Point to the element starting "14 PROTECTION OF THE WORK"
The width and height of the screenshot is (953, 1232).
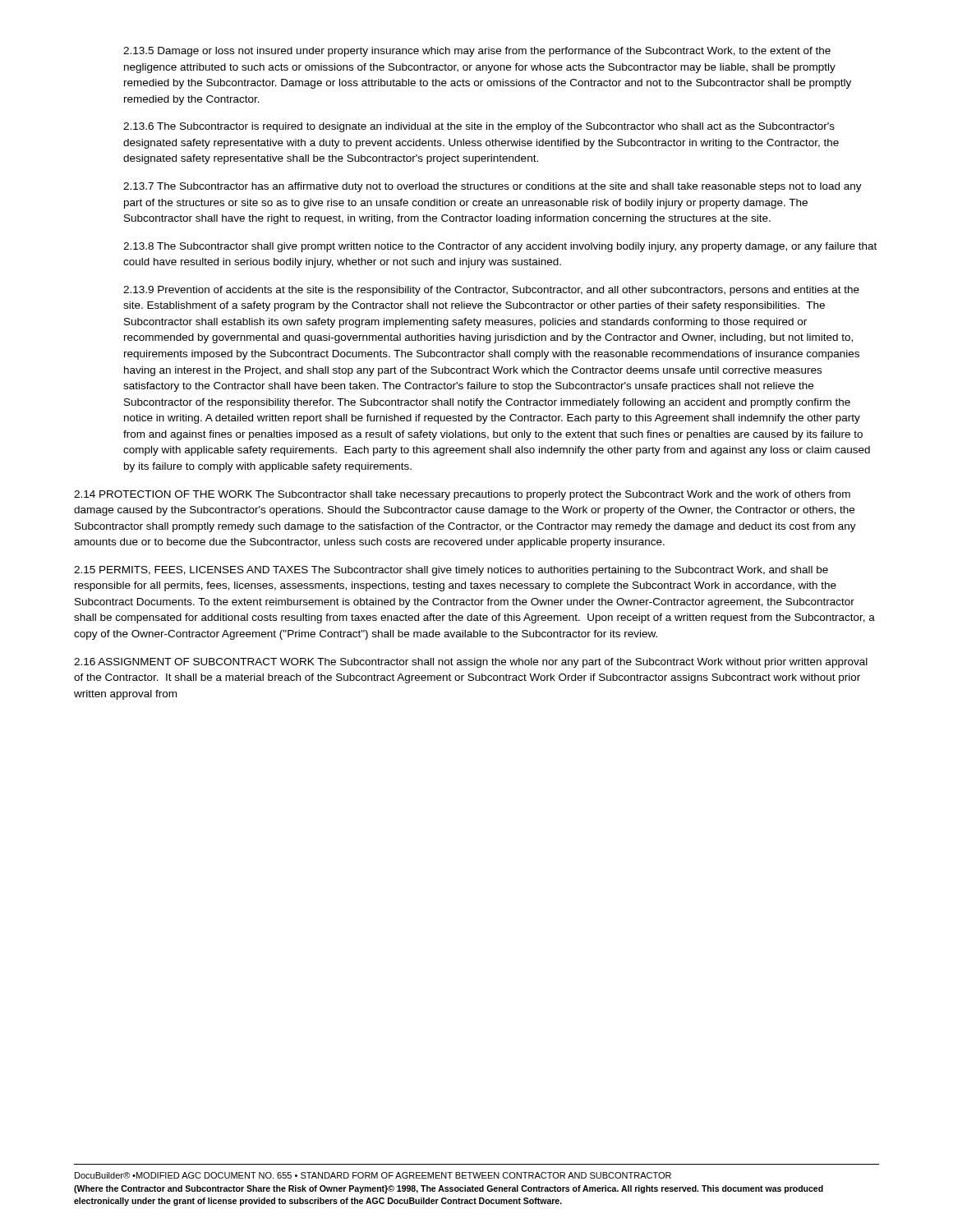(x=465, y=518)
